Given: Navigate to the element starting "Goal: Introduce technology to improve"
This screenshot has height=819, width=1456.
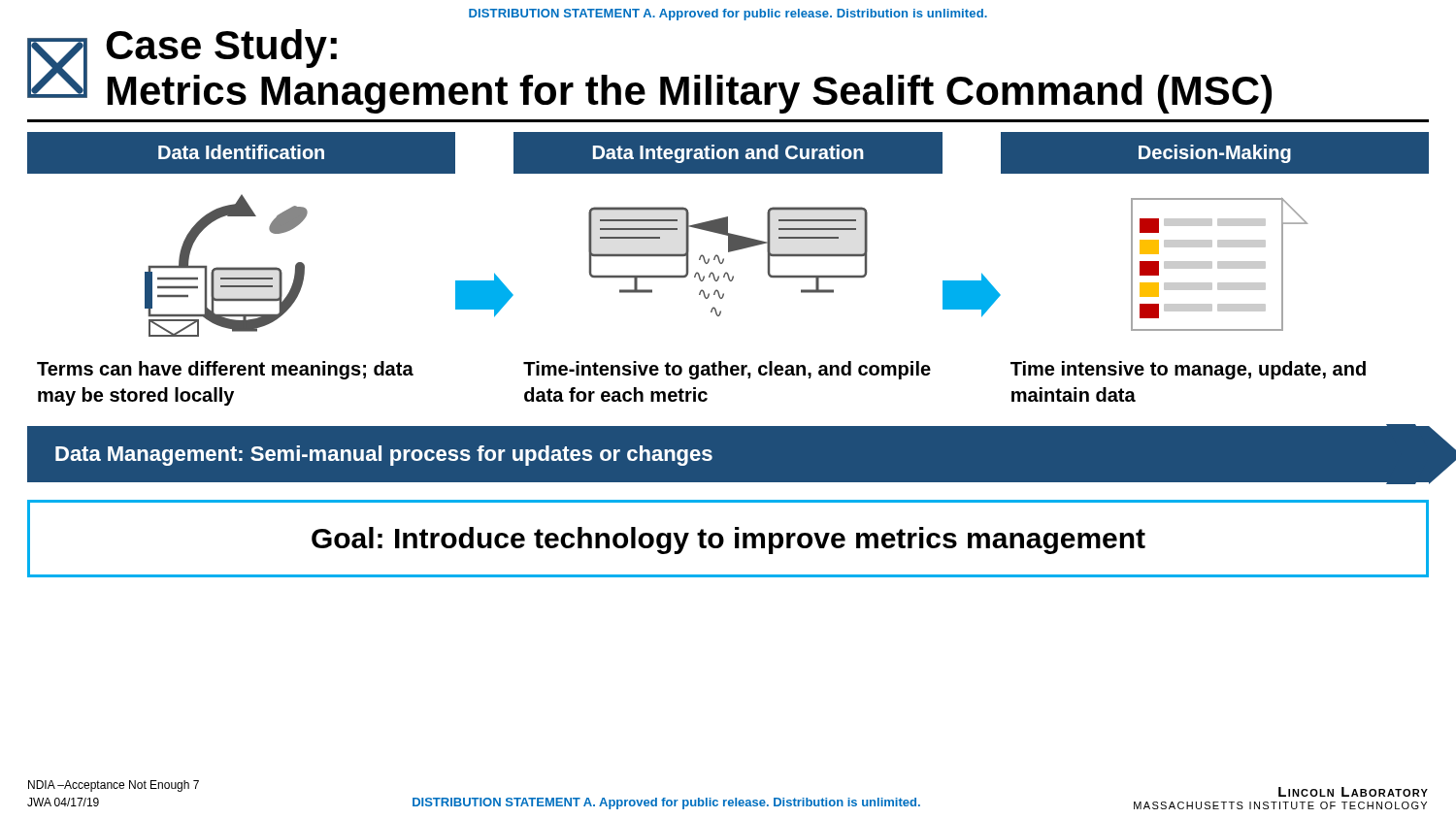Looking at the screenshot, I should [x=728, y=538].
